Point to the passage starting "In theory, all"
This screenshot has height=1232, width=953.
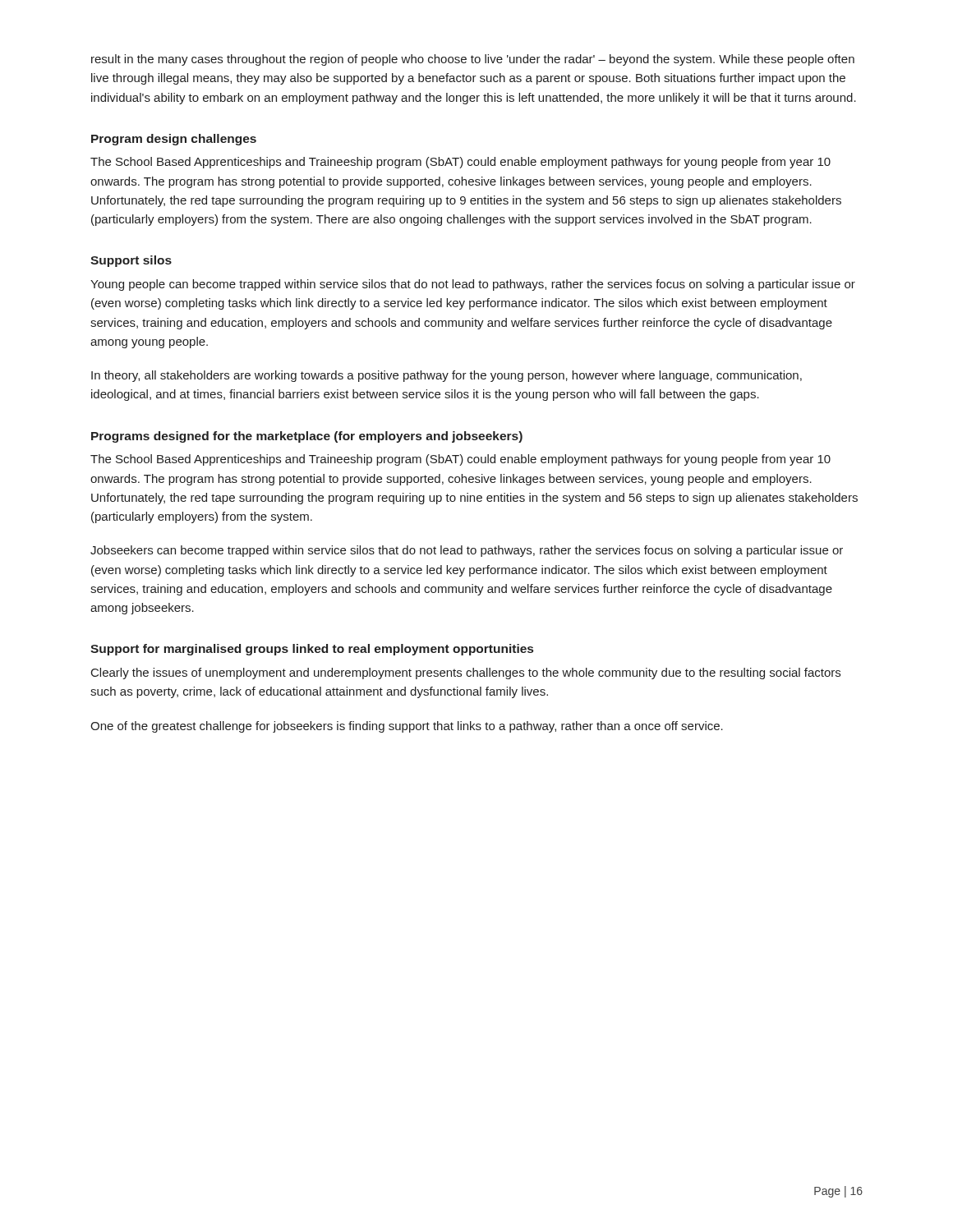446,385
